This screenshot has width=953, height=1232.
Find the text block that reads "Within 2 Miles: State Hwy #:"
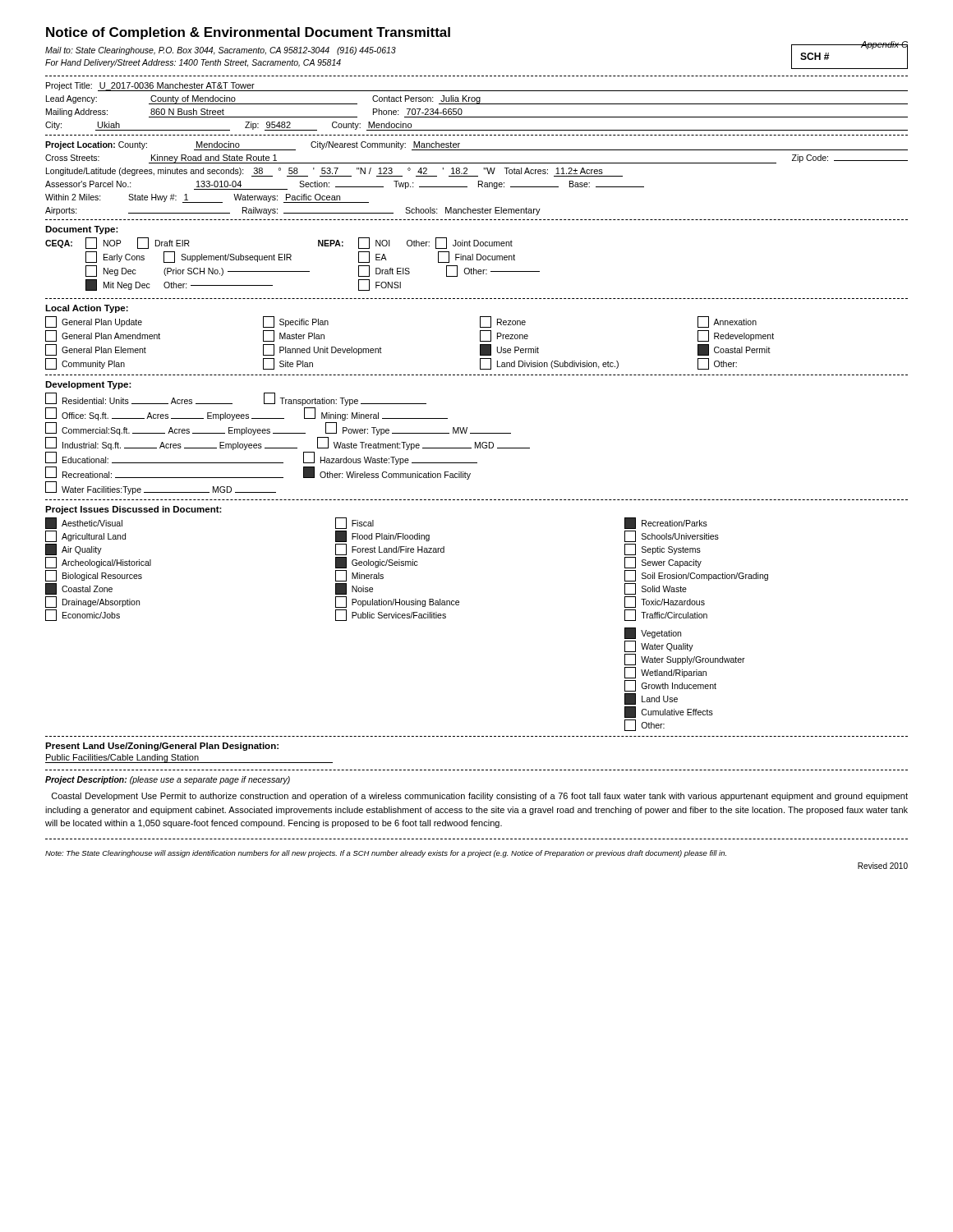click(x=207, y=198)
